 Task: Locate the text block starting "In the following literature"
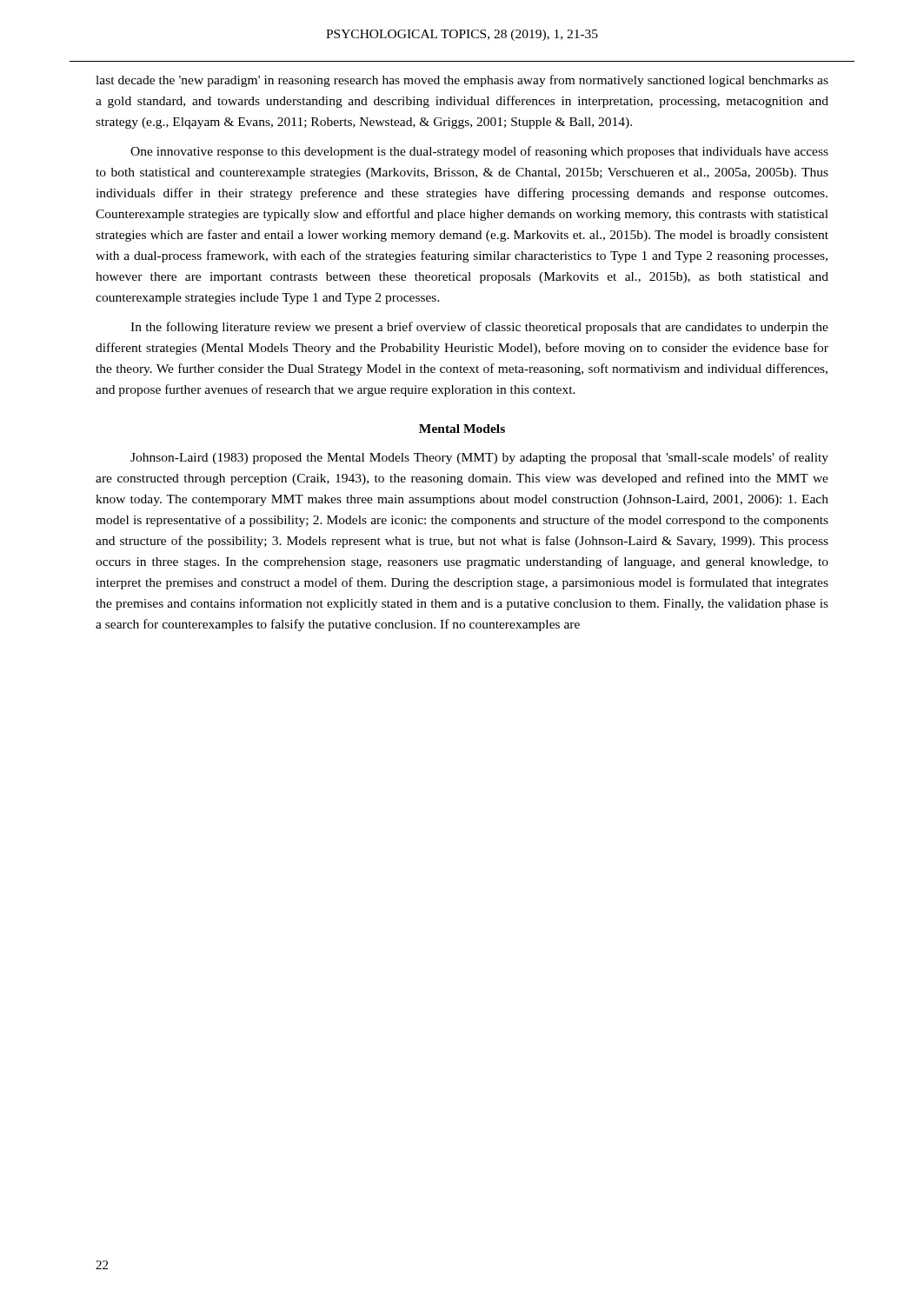coord(462,358)
